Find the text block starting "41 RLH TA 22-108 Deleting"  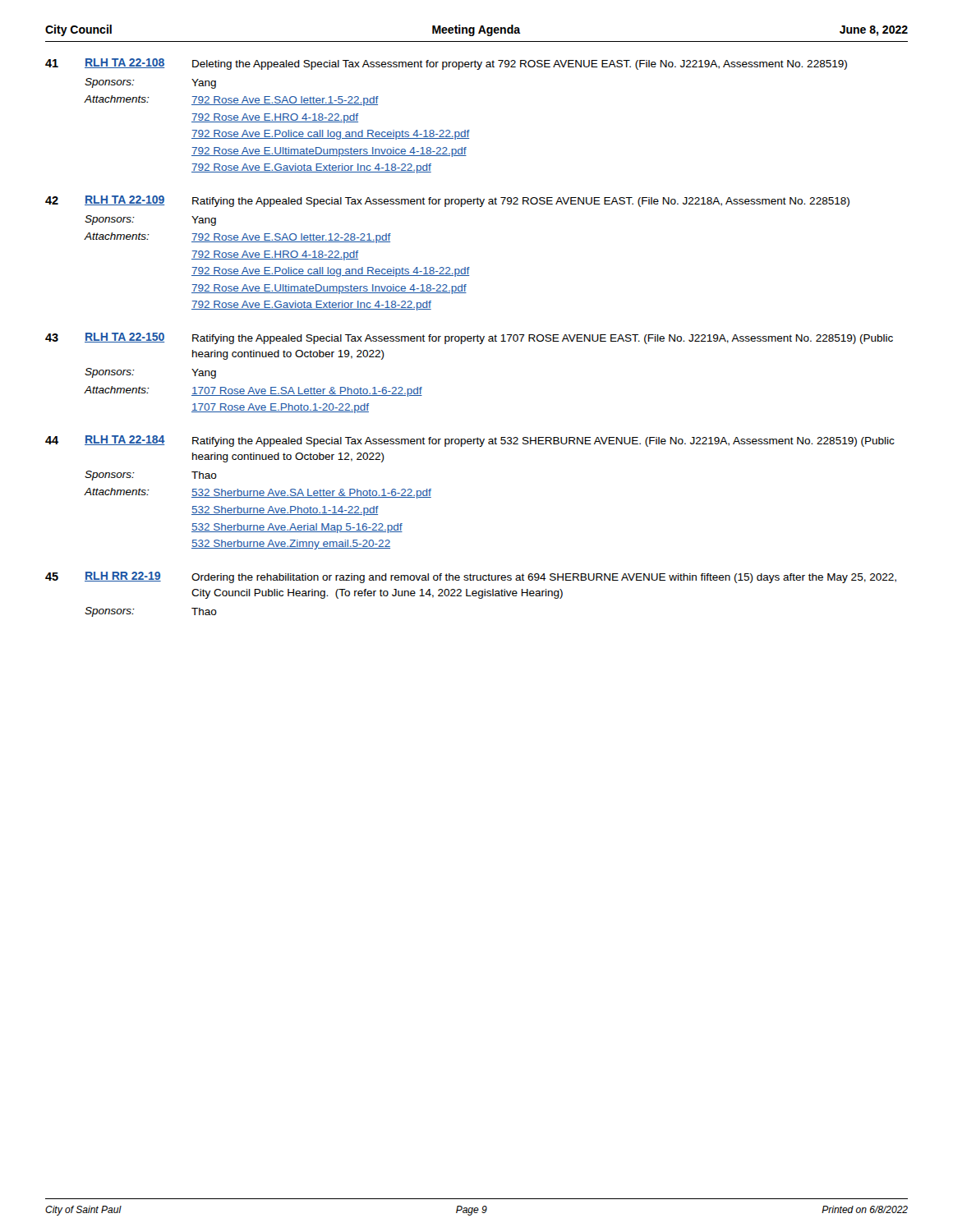[x=446, y=64]
